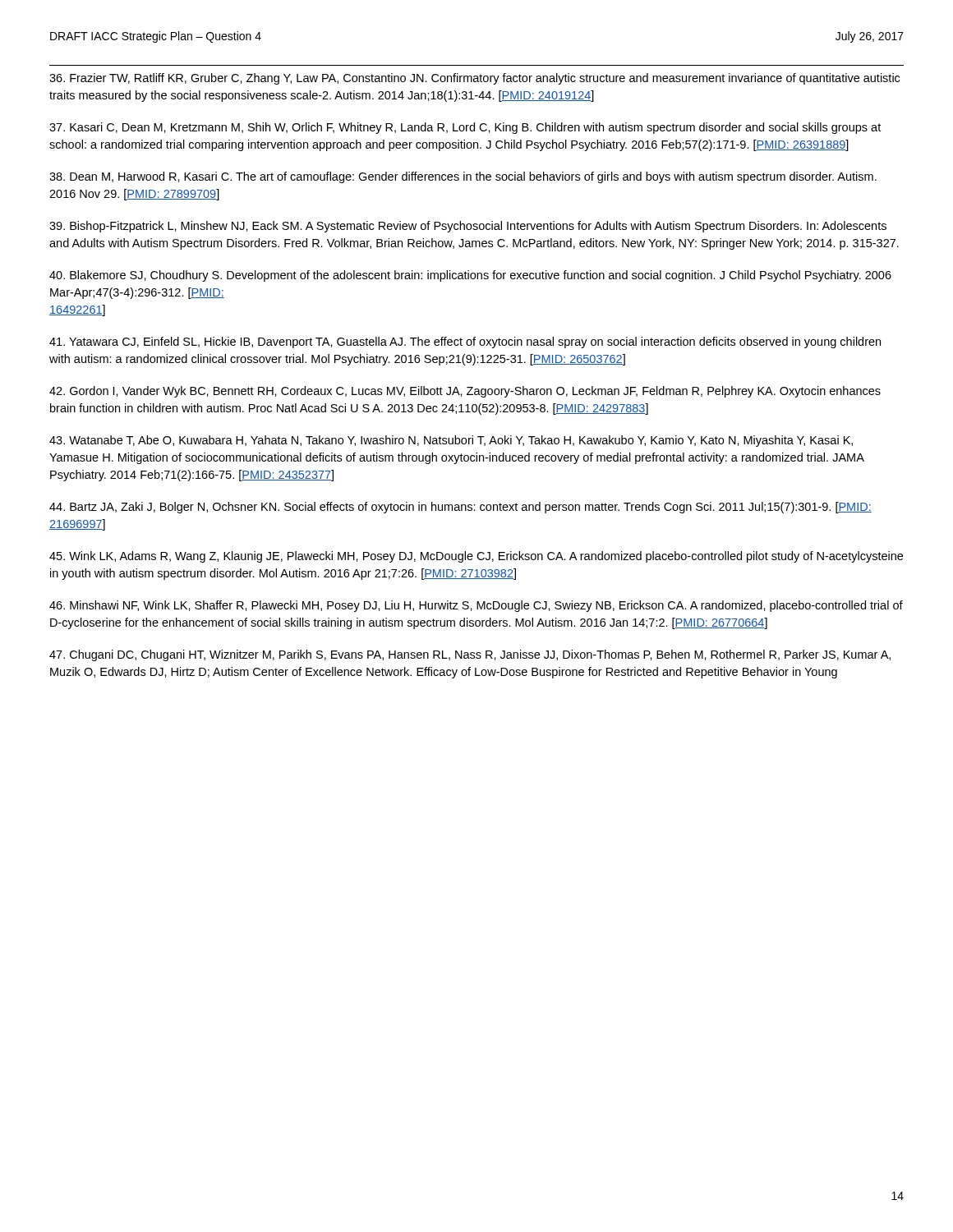Click on the list item that reads "41. Yatawara CJ, Einfeld SL, Hickie"
This screenshot has height=1232, width=953.
465,350
